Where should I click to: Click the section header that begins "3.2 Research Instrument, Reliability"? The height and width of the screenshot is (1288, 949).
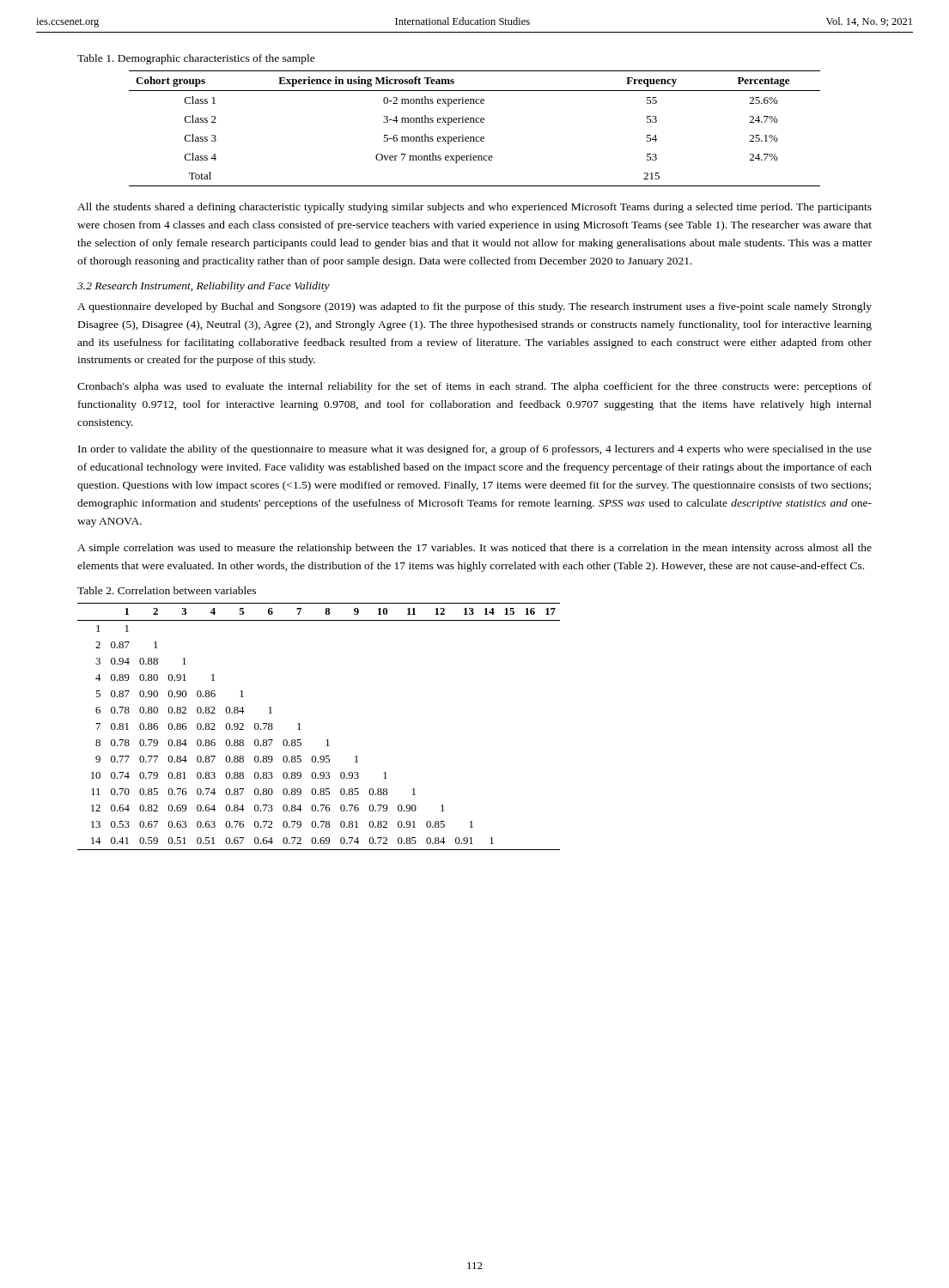(x=203, y=285)
